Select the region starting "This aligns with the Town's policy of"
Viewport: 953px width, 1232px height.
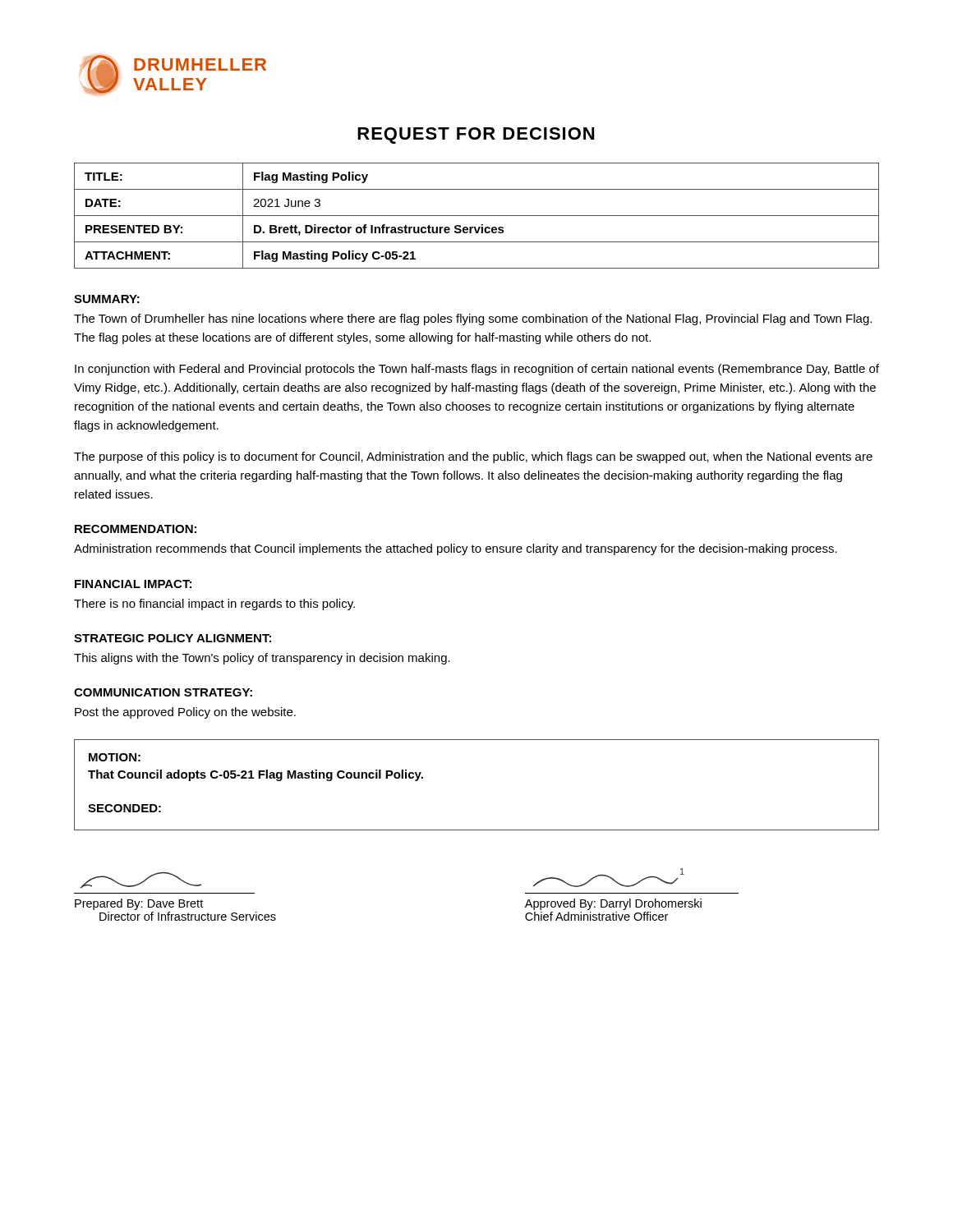pos(262,657)
